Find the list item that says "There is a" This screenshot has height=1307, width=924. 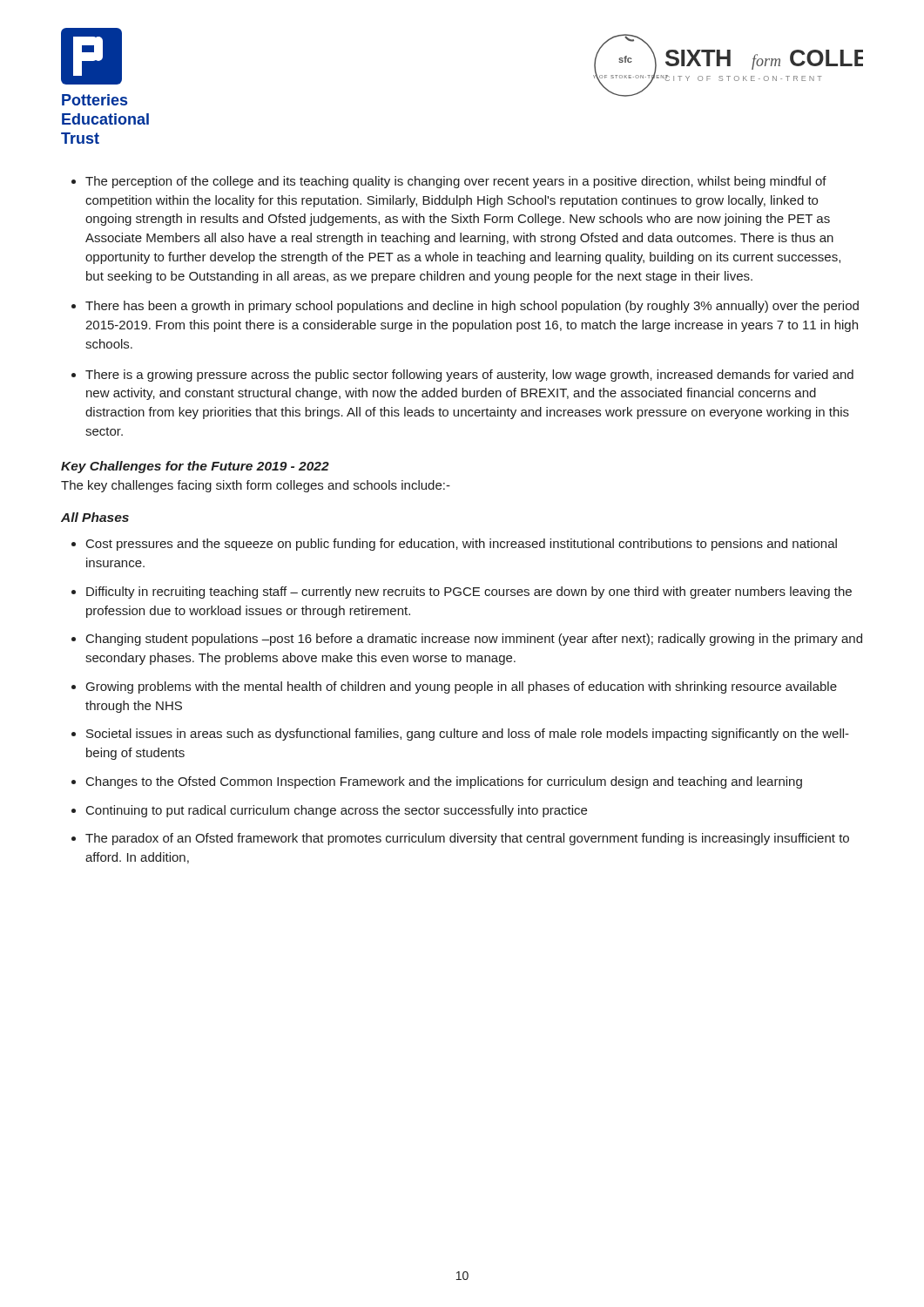click(x=470, y=402)
